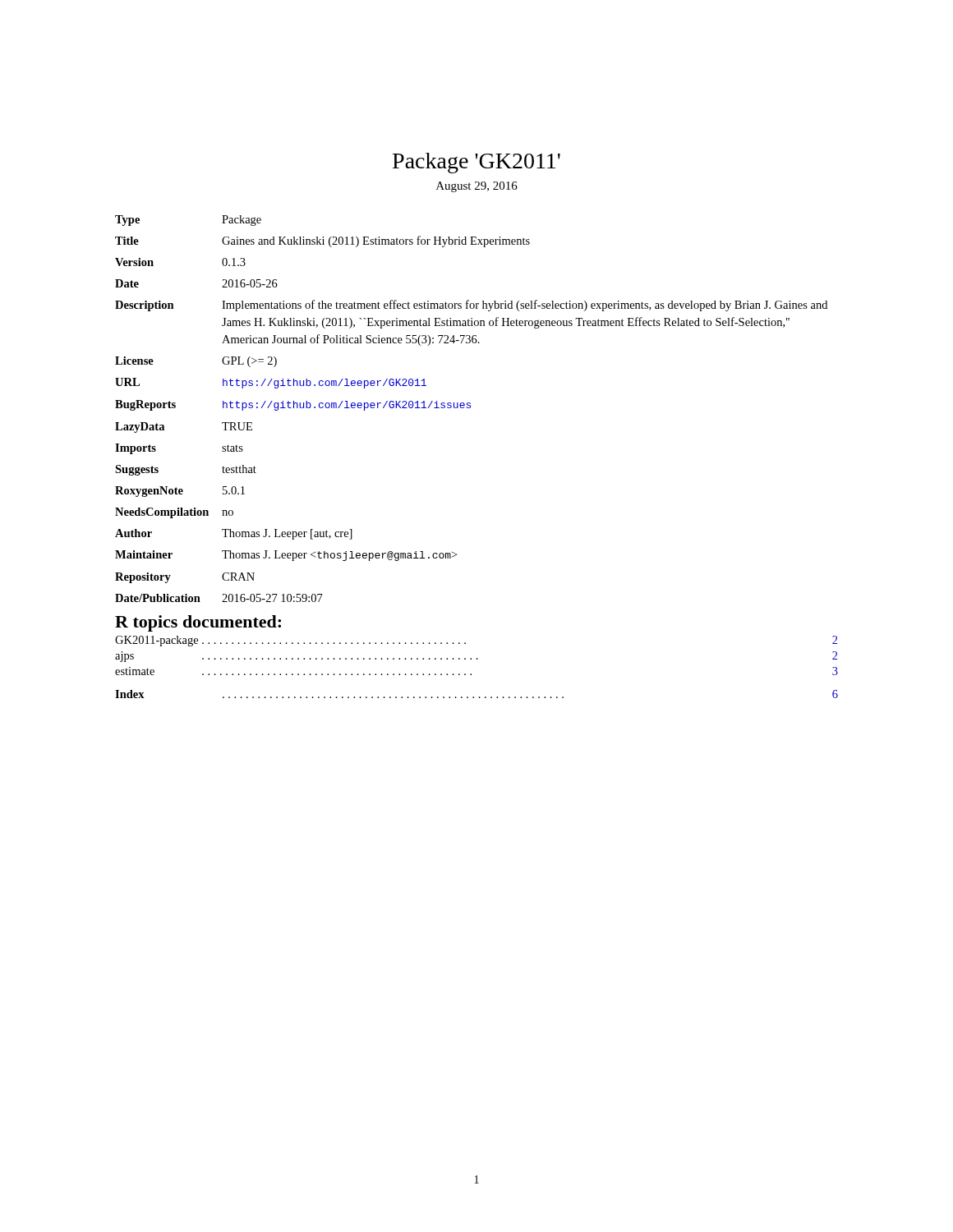Click where it says "Date/Publication 2016-05-27 10:59:07"

coord(148,598)
